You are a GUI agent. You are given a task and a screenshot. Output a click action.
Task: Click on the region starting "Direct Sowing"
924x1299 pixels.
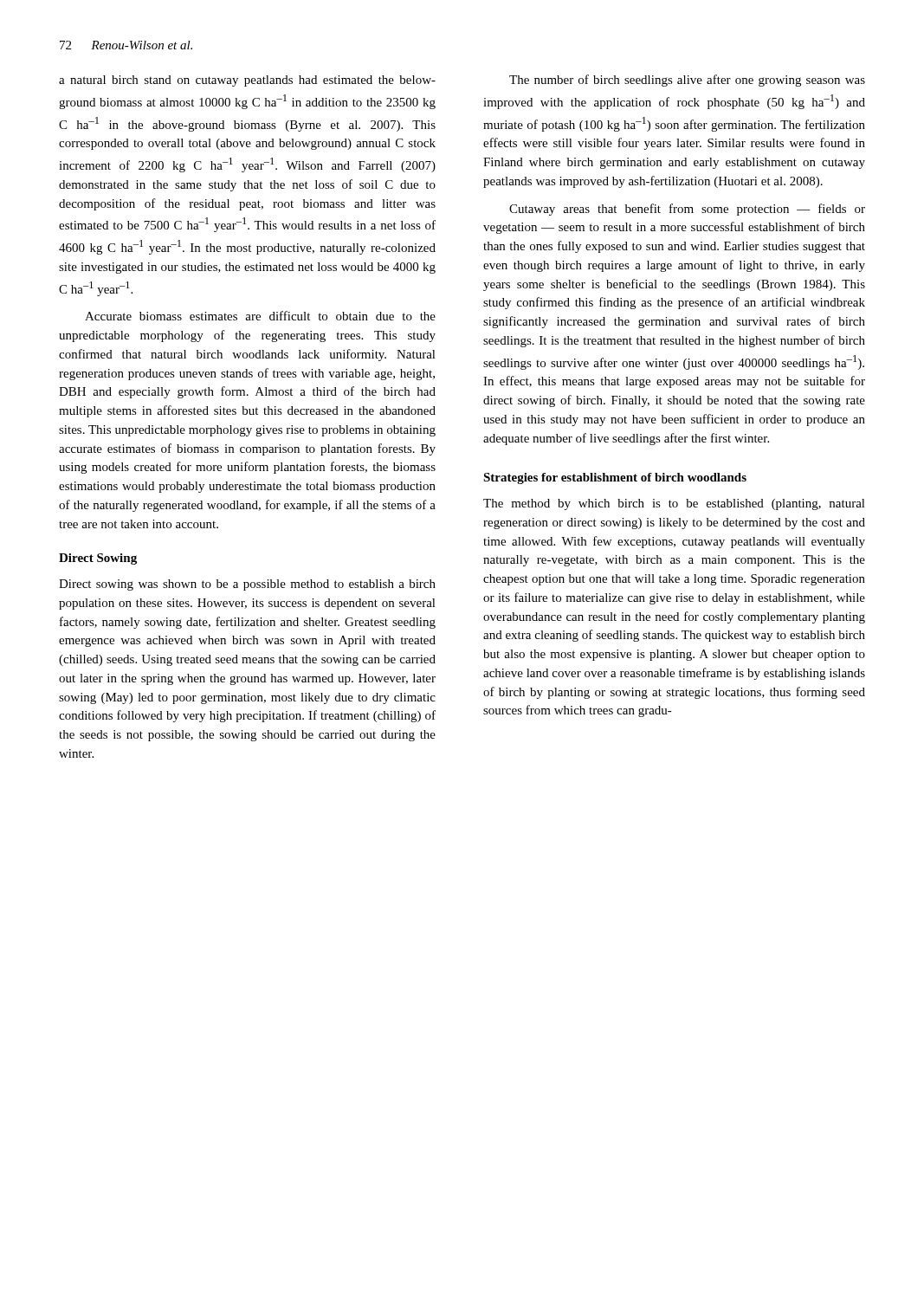tap(98, 558)
